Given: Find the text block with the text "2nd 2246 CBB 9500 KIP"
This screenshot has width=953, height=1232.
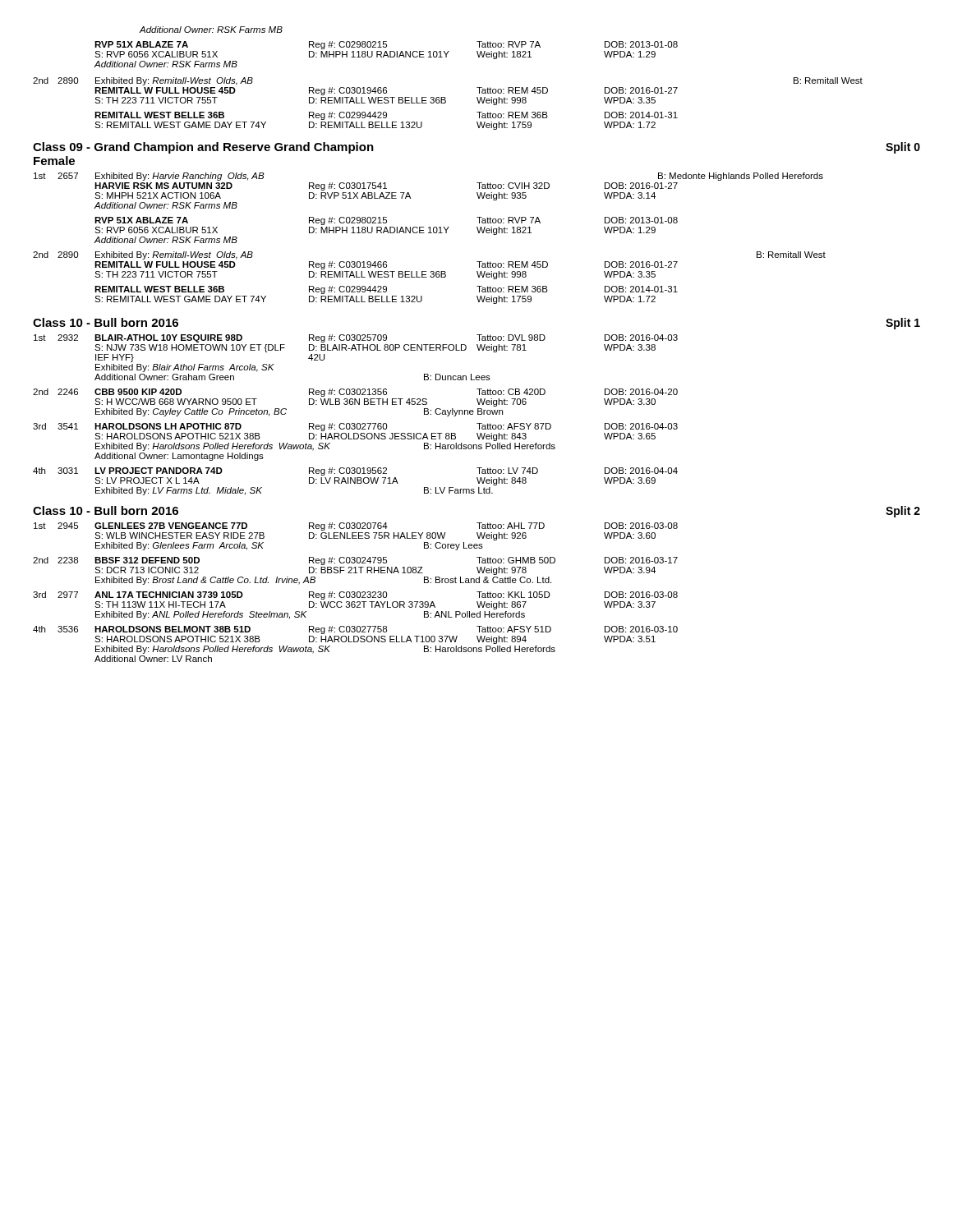Looking at the screenshot, I should pyautogui.click(x=476, y=402).
